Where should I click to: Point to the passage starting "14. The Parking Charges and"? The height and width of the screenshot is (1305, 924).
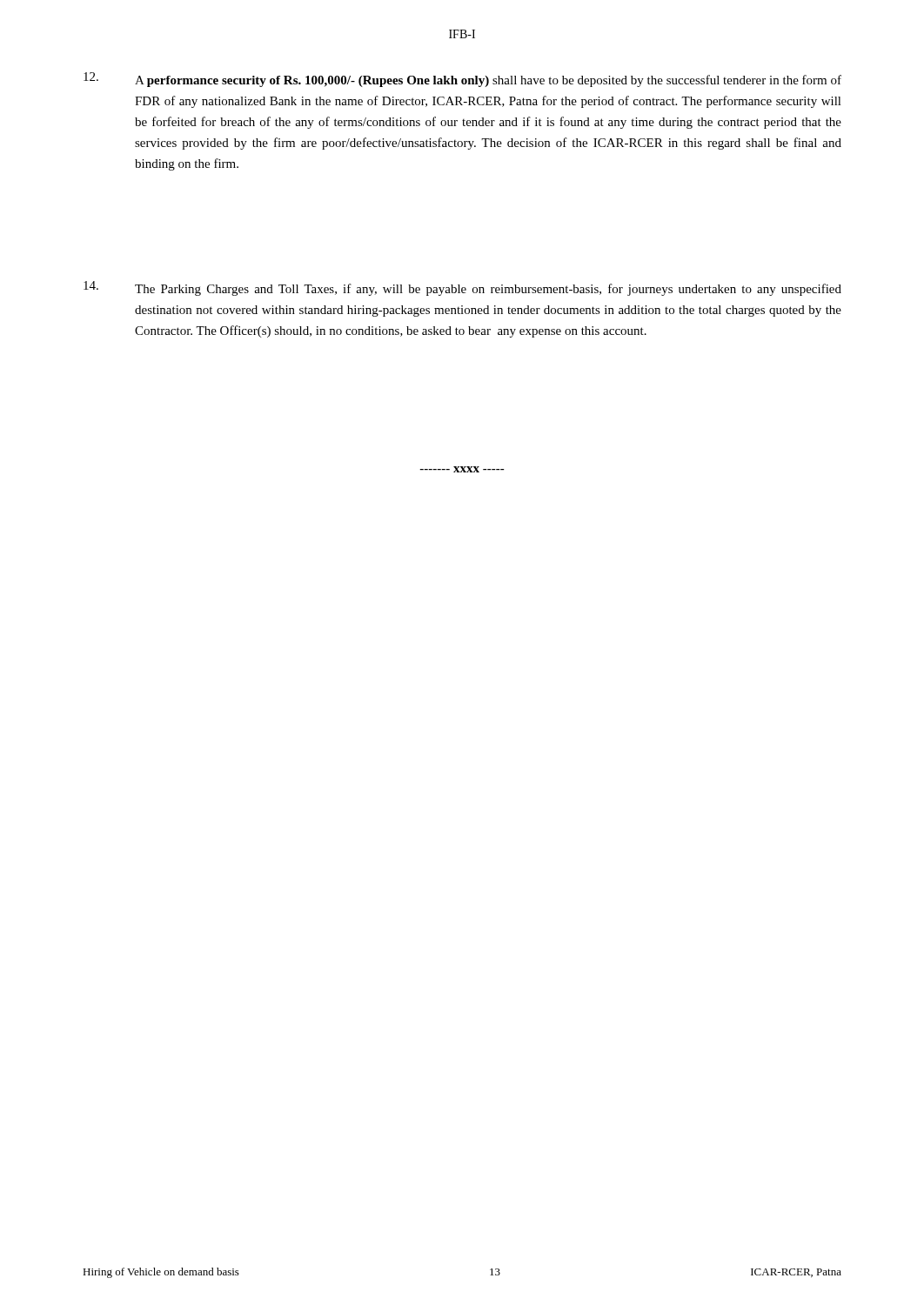[462, 310]
